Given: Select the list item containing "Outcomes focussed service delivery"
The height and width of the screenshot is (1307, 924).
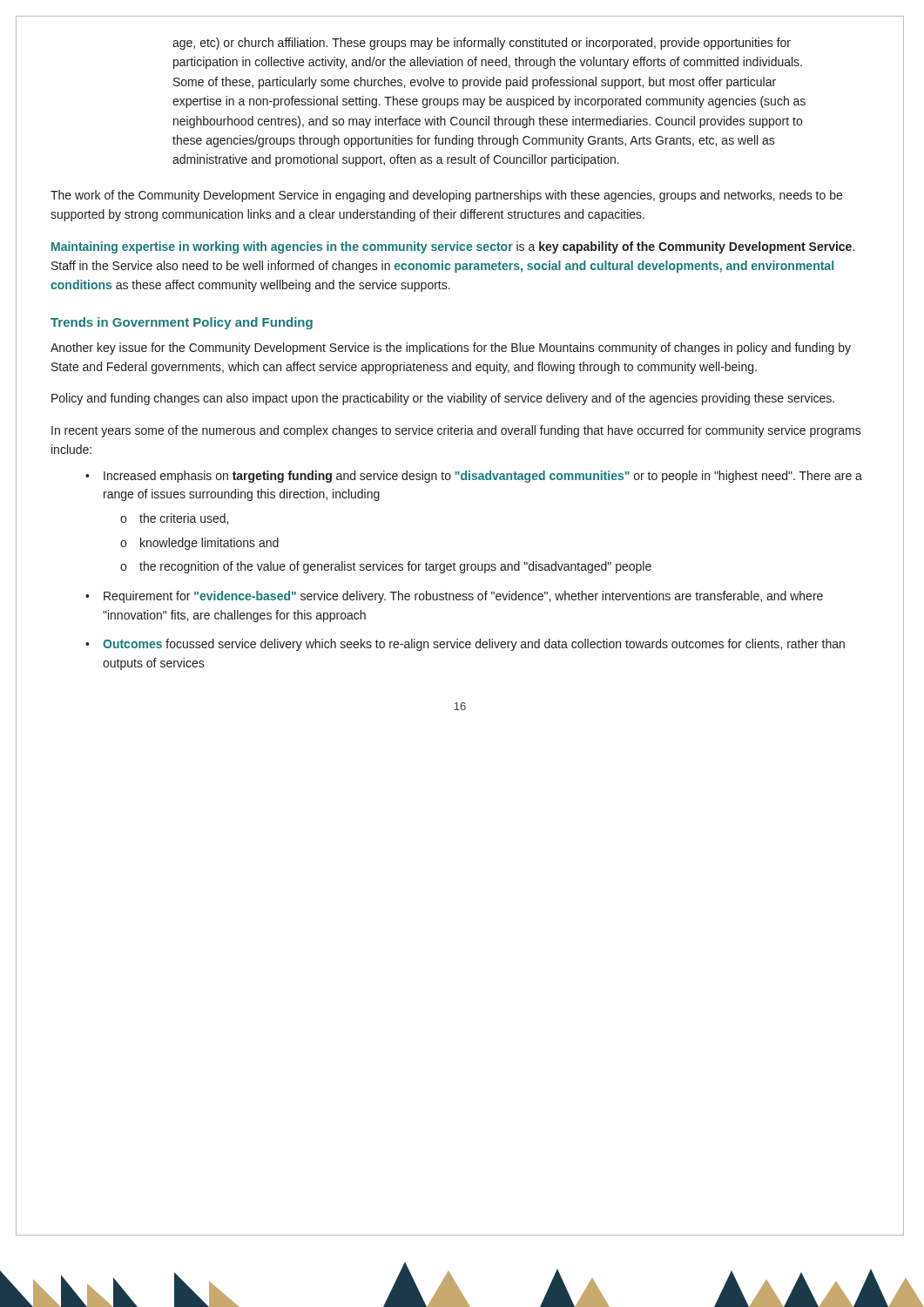Looking at the screenshot, I should [474, 654].
